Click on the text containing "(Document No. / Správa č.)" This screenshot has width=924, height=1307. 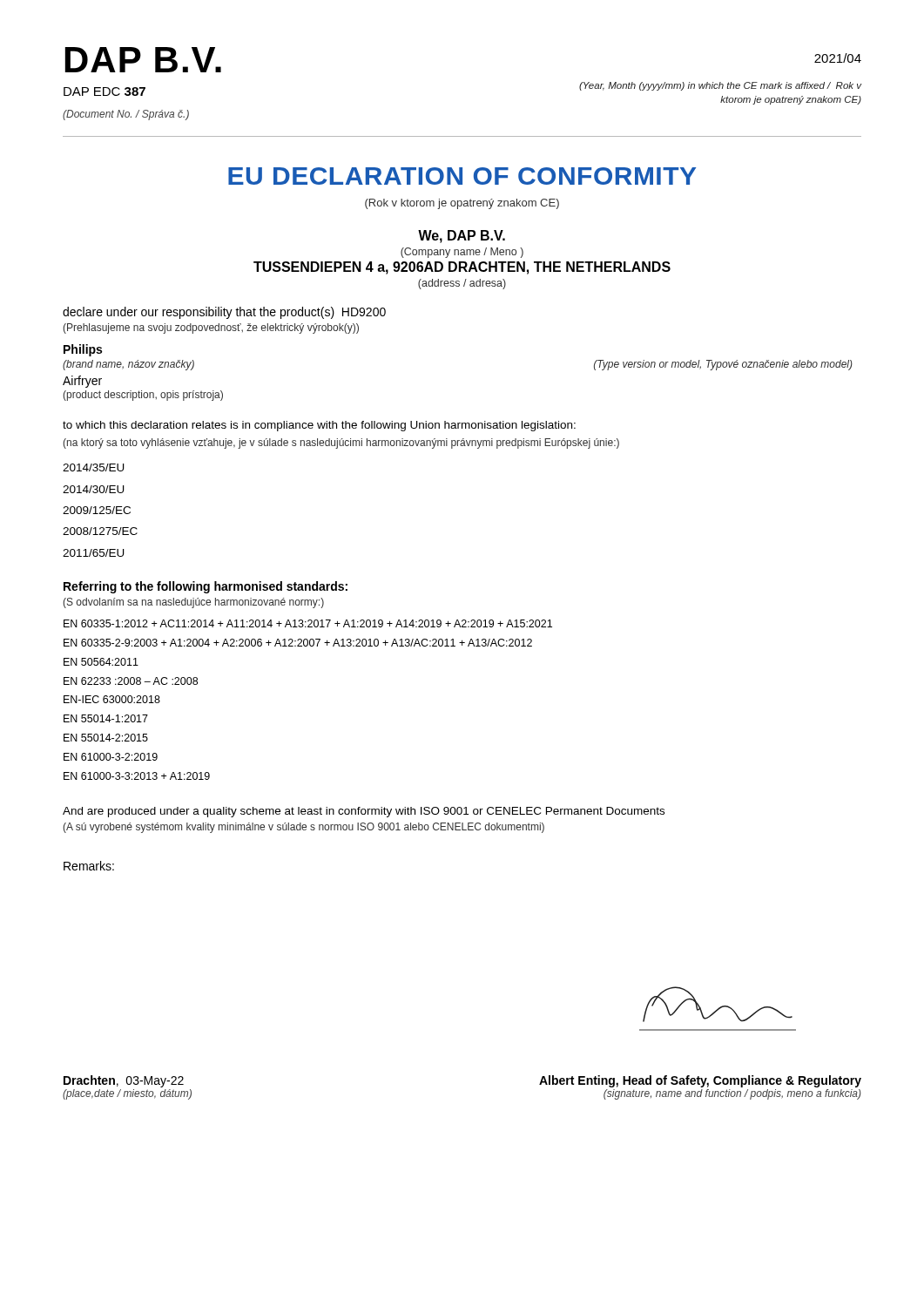point(126,114)
